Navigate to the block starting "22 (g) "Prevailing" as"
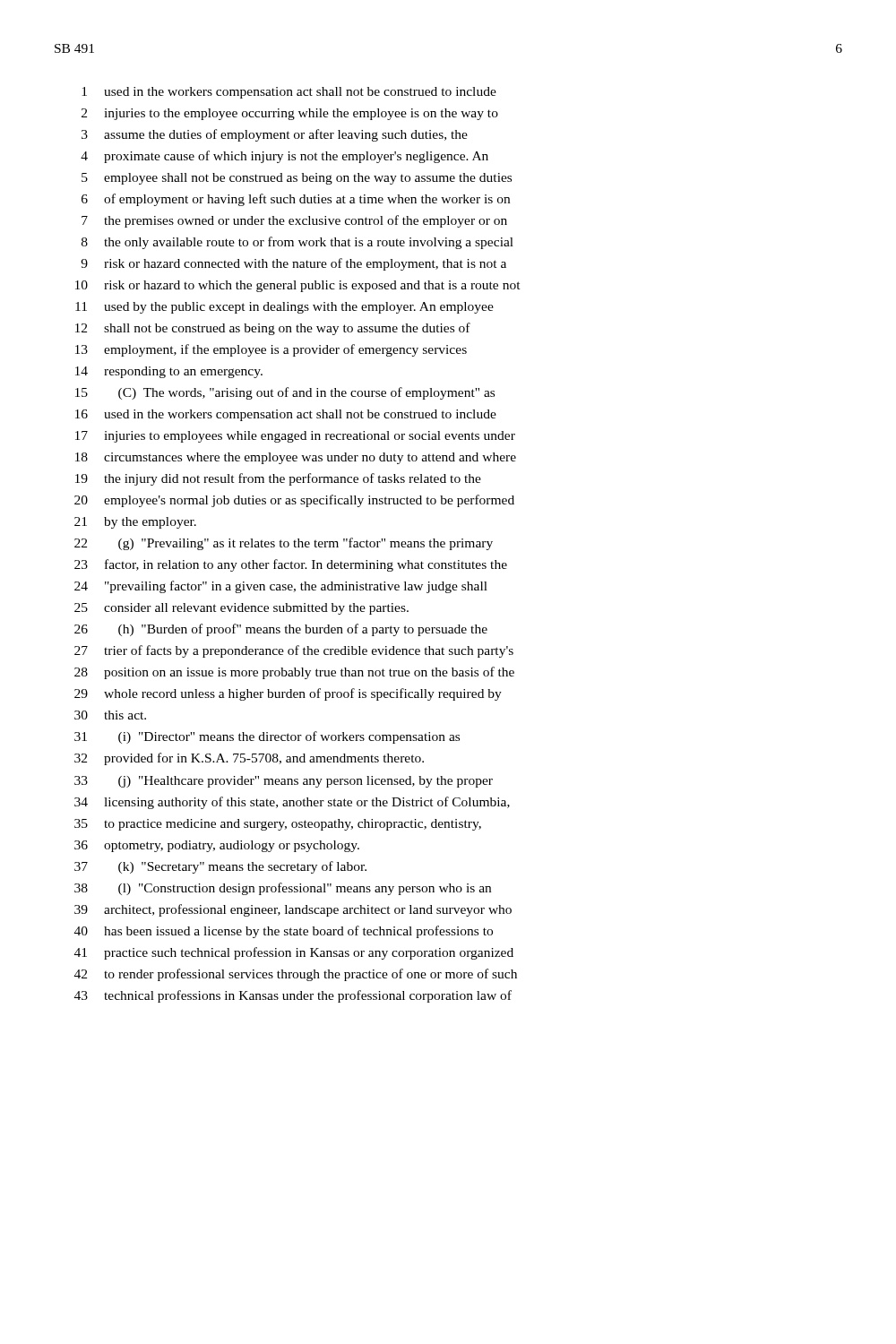This screenshot has width=896, height=1344. click(x=448, y=576)
